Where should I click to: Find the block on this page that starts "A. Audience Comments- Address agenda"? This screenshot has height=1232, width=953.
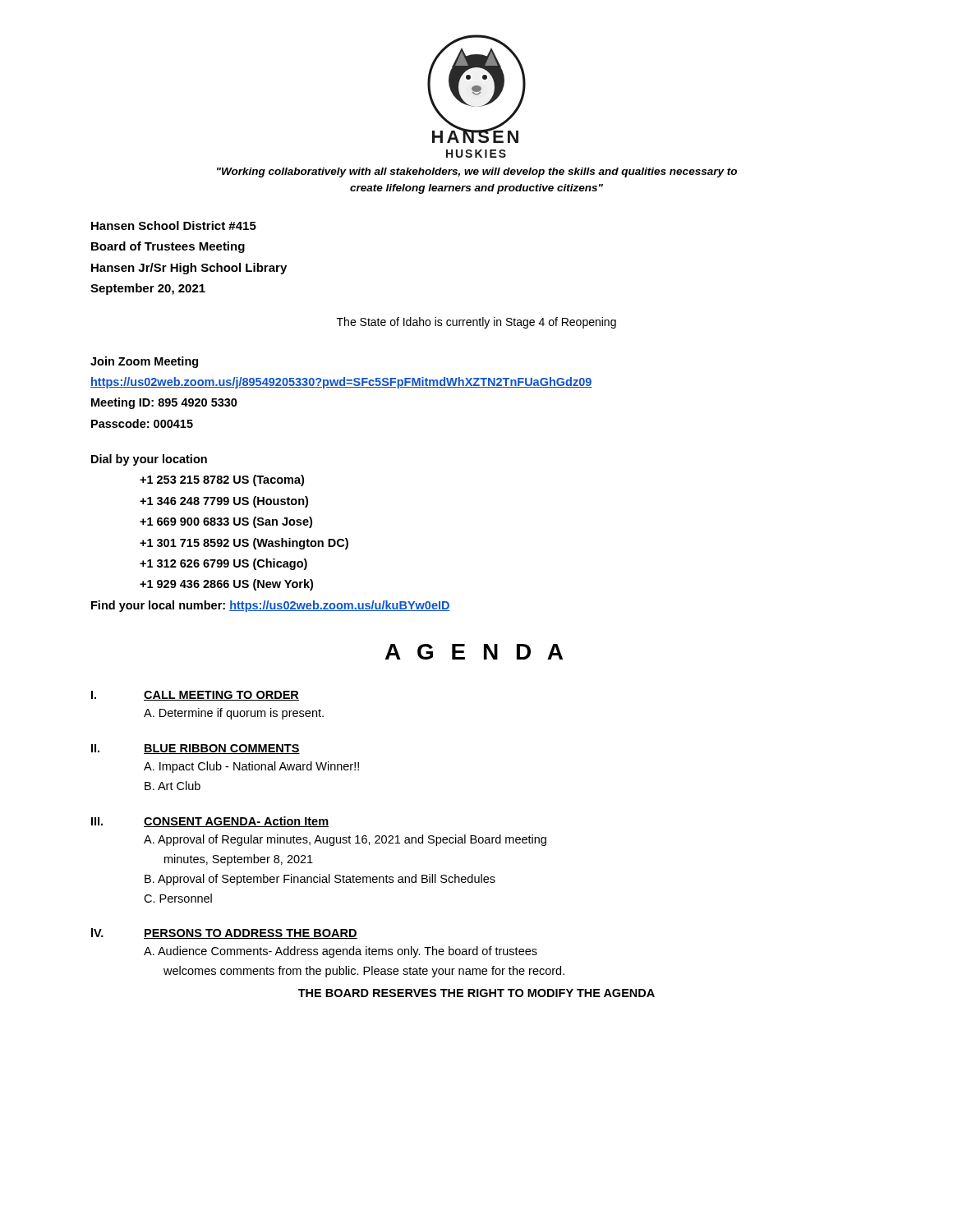355,961
